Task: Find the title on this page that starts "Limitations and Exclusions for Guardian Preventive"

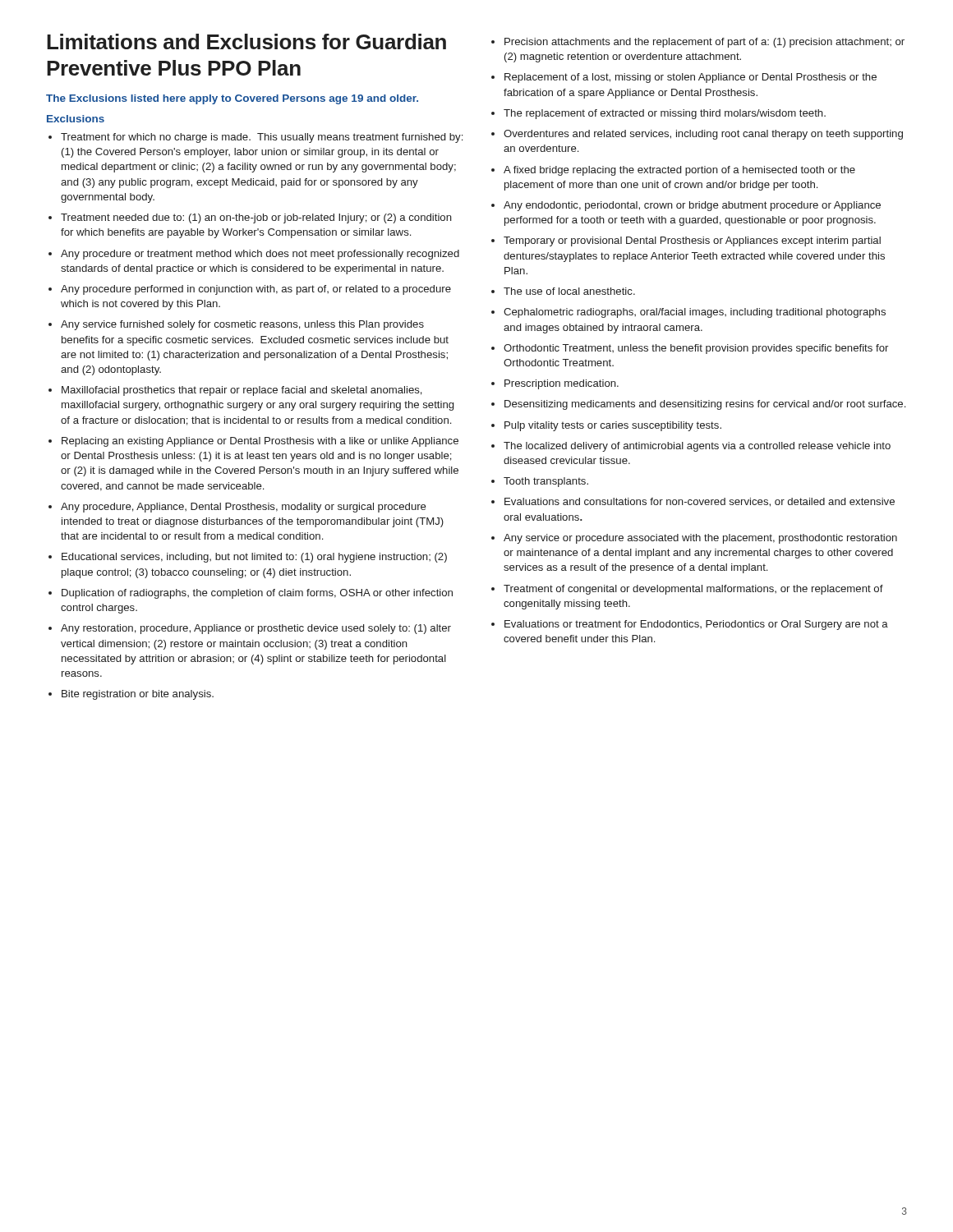Action: [x=255, y=56]
